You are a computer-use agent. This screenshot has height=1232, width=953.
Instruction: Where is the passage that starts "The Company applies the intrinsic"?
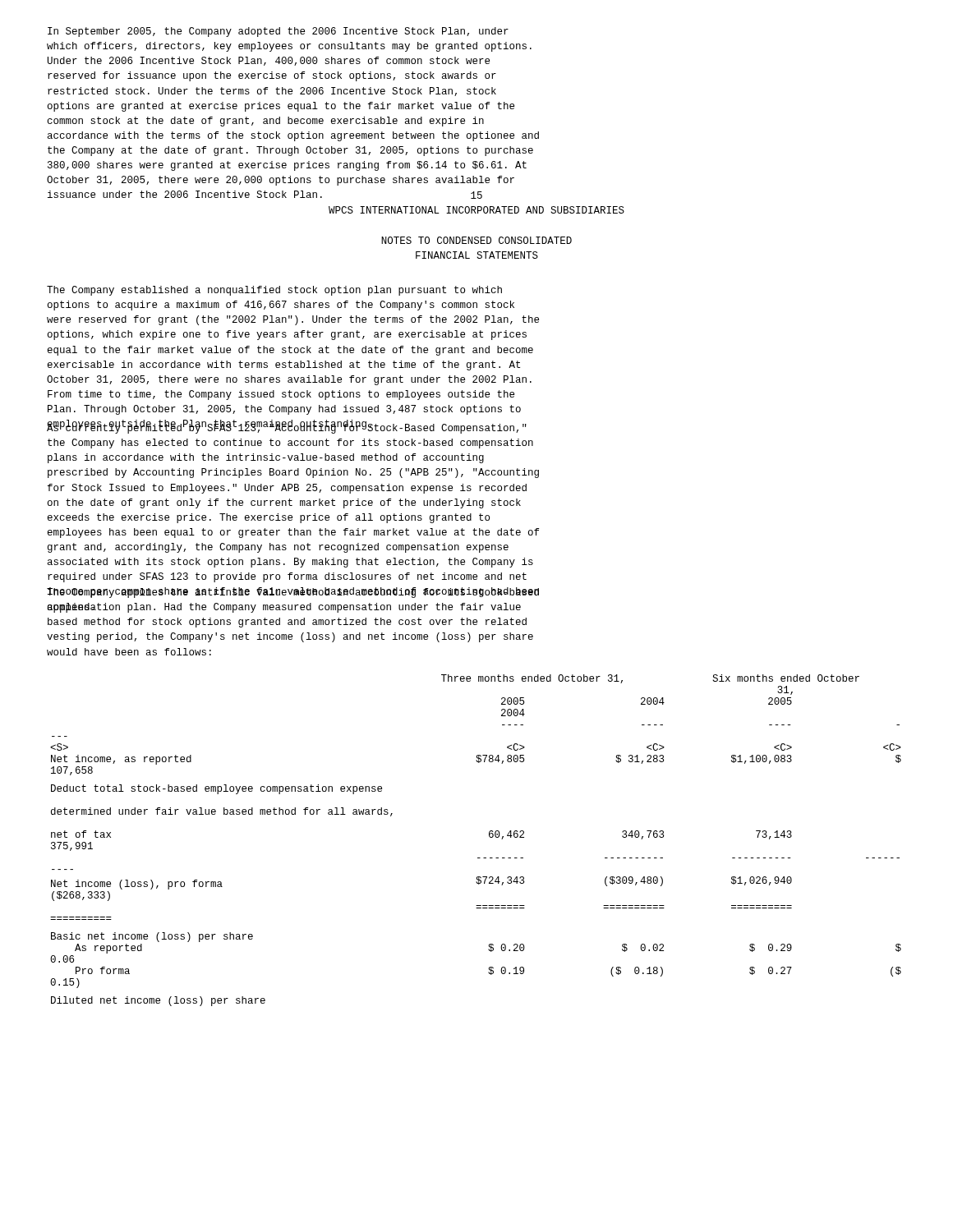pyautogui.click(x=293, y=623)
